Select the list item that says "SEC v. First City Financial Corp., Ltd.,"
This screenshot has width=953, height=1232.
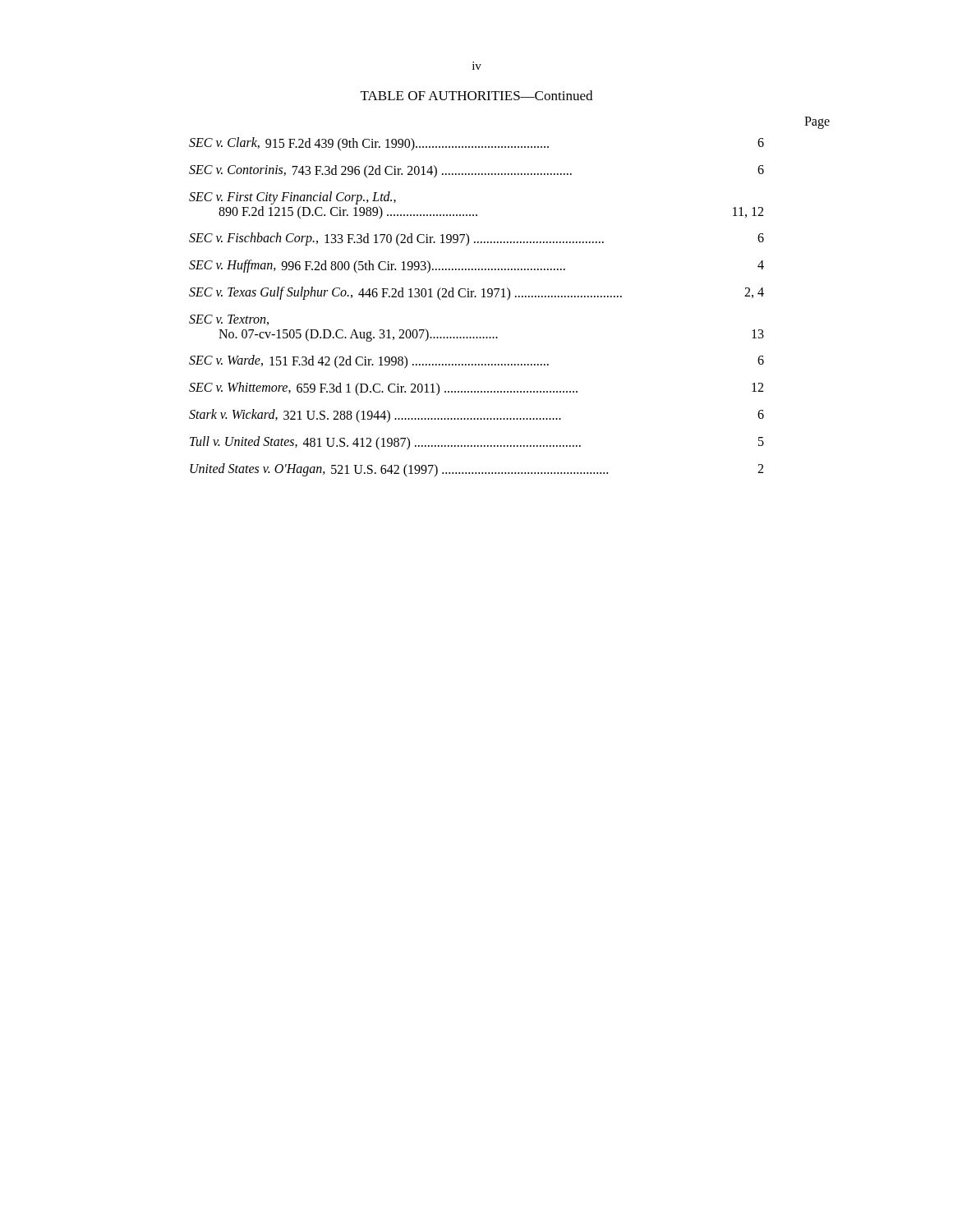coord(476,205)
